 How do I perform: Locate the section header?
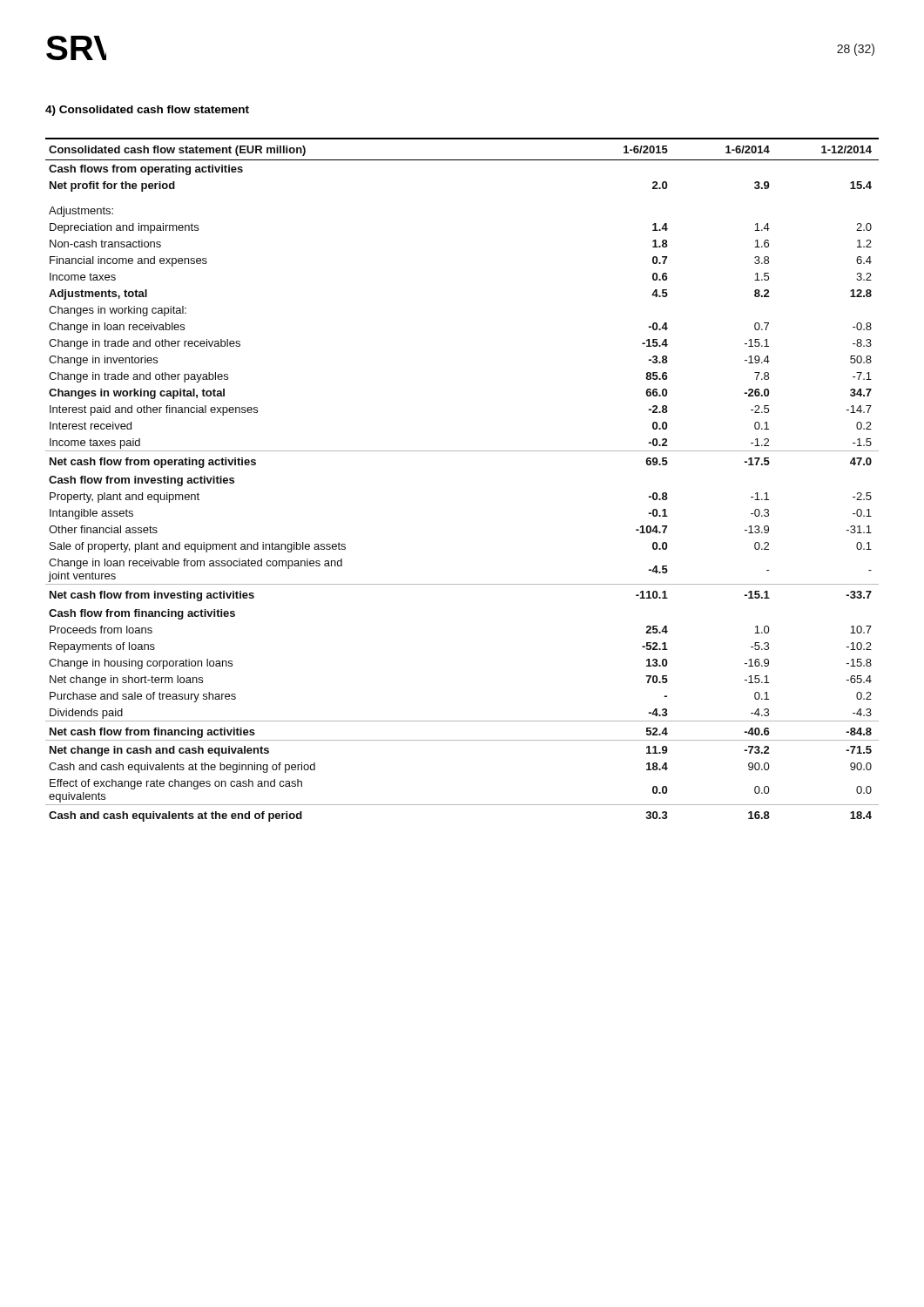point(147,109)
